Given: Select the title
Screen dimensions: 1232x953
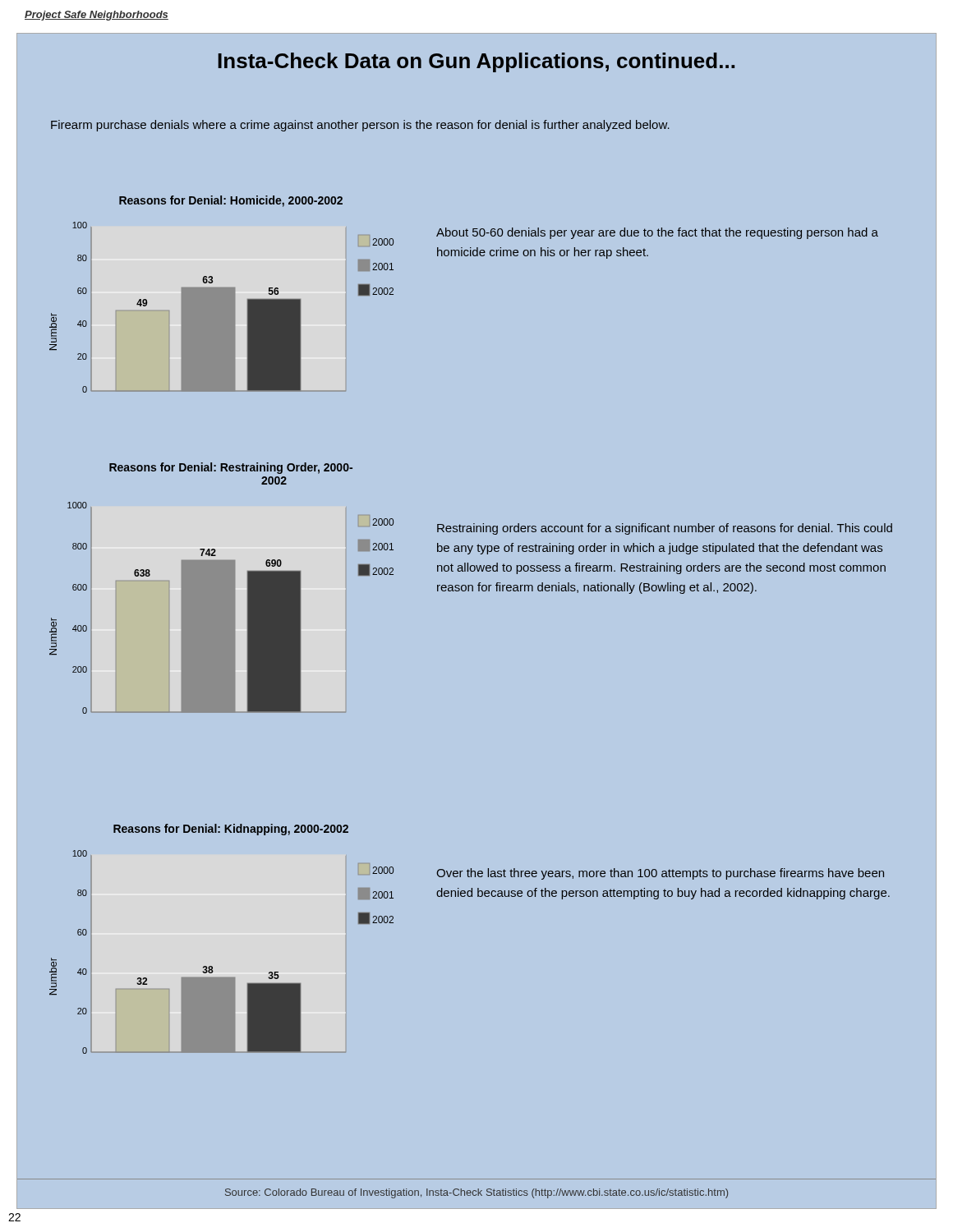Looking at the screenshot, I should 476,61.
